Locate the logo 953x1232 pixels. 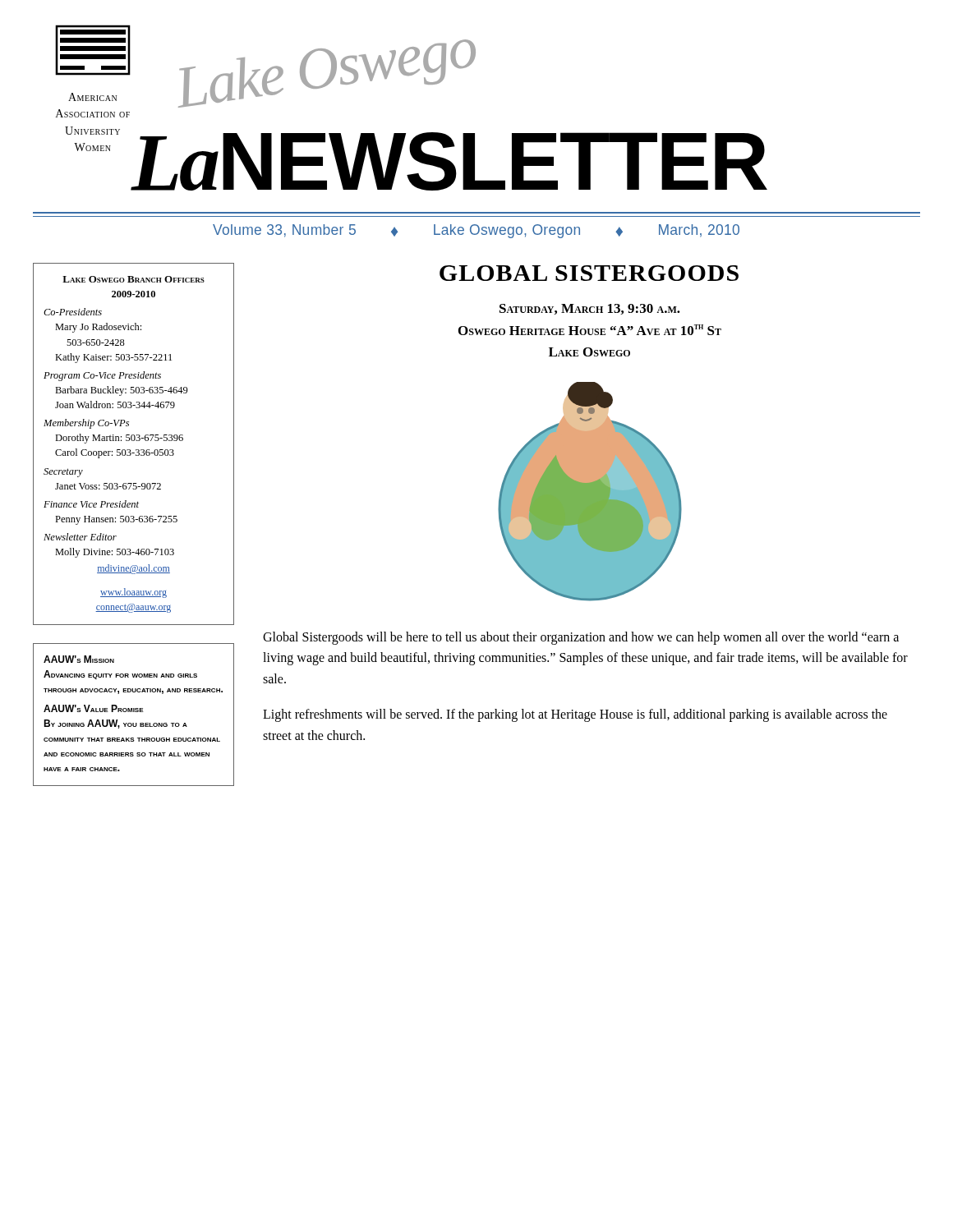coord(93,90)
